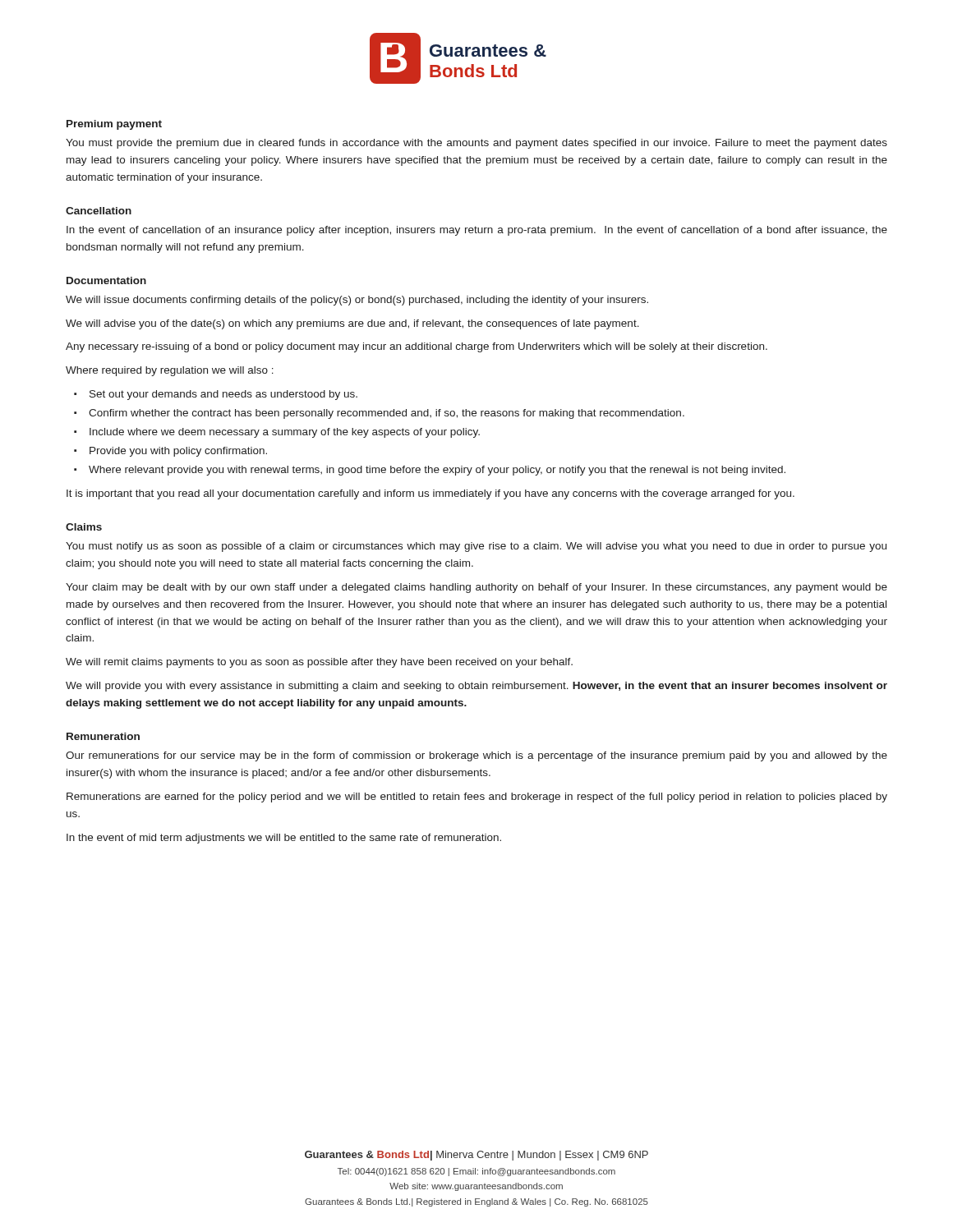Image resolution: width=953 pixels, height=1232 pixels.
Task: Click on the text block that reads "We will remit claims payments to"
Action: coord(320,662)
